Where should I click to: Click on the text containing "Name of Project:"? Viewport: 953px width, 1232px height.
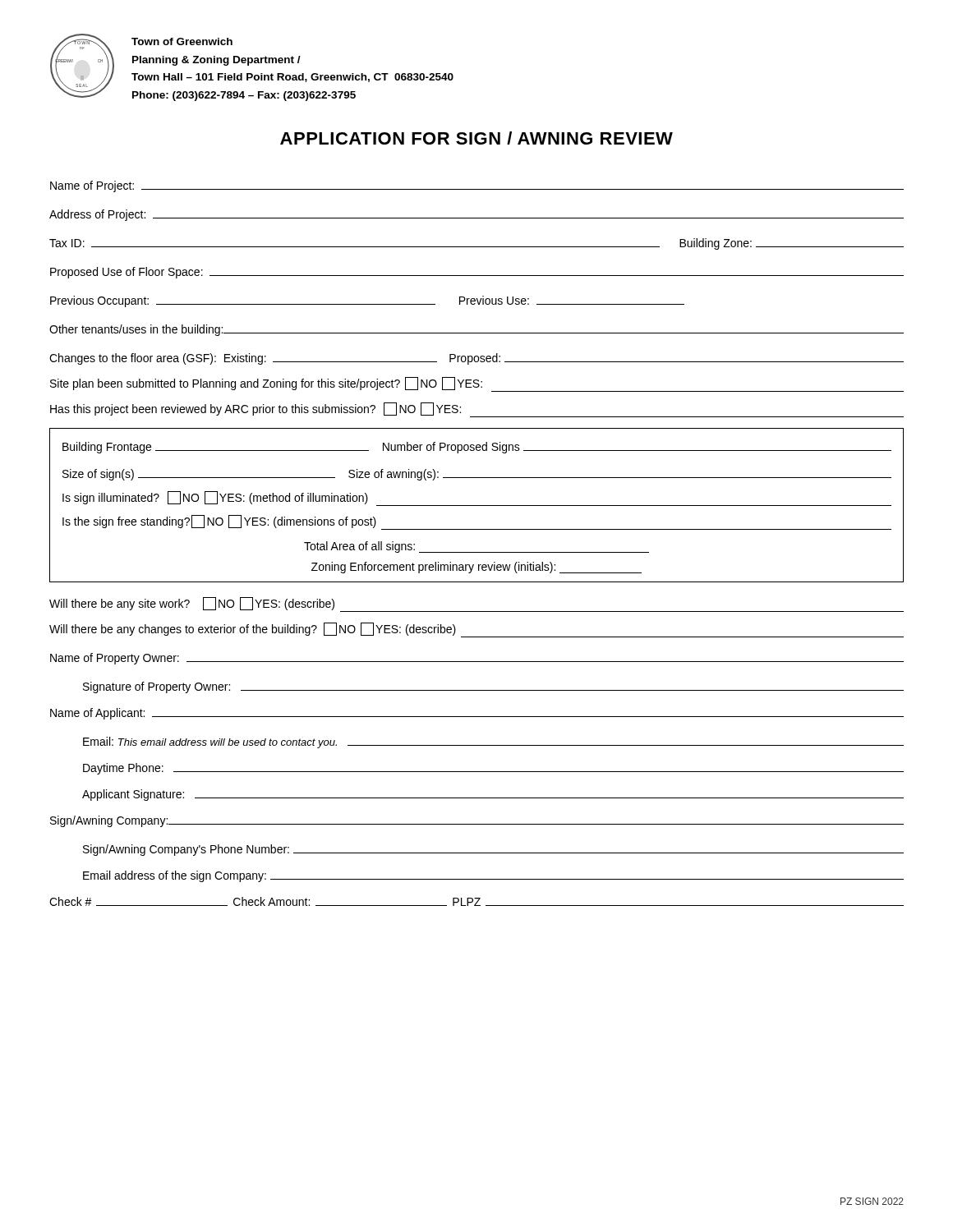476,185
